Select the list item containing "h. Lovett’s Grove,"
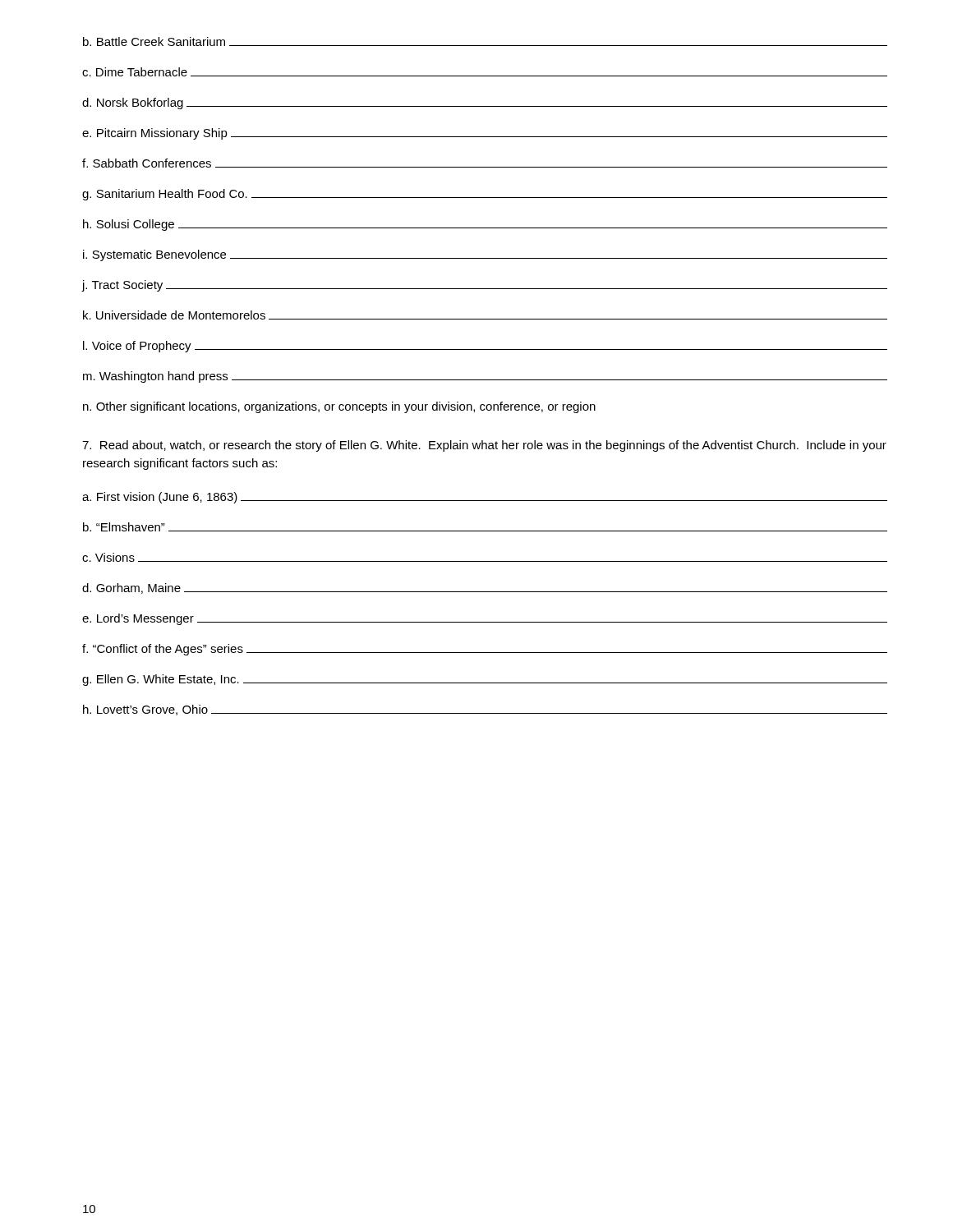This screenshot has width=953, height=1232. click(485, 708)
